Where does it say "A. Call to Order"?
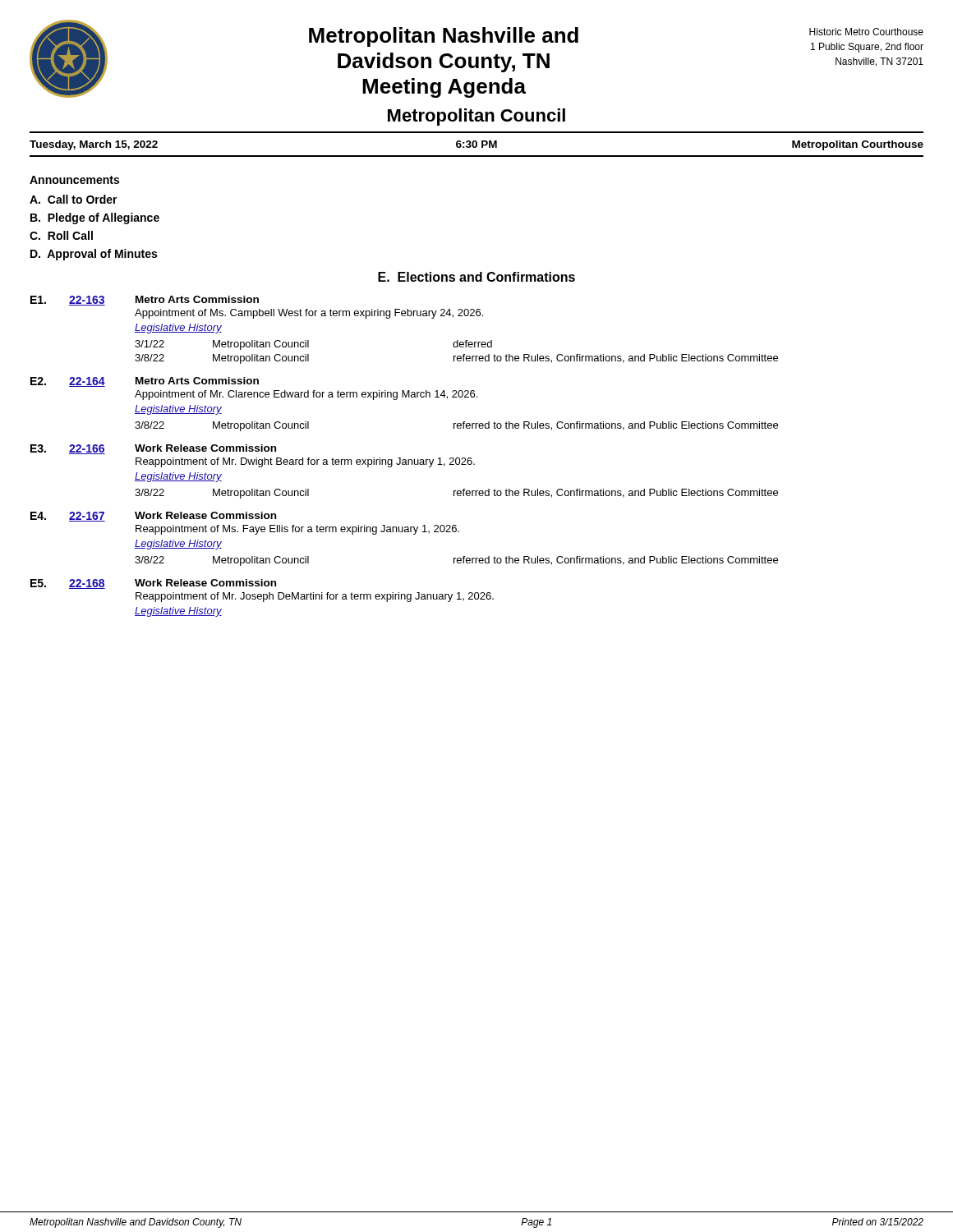953x1232 pixels. point(73,200)
